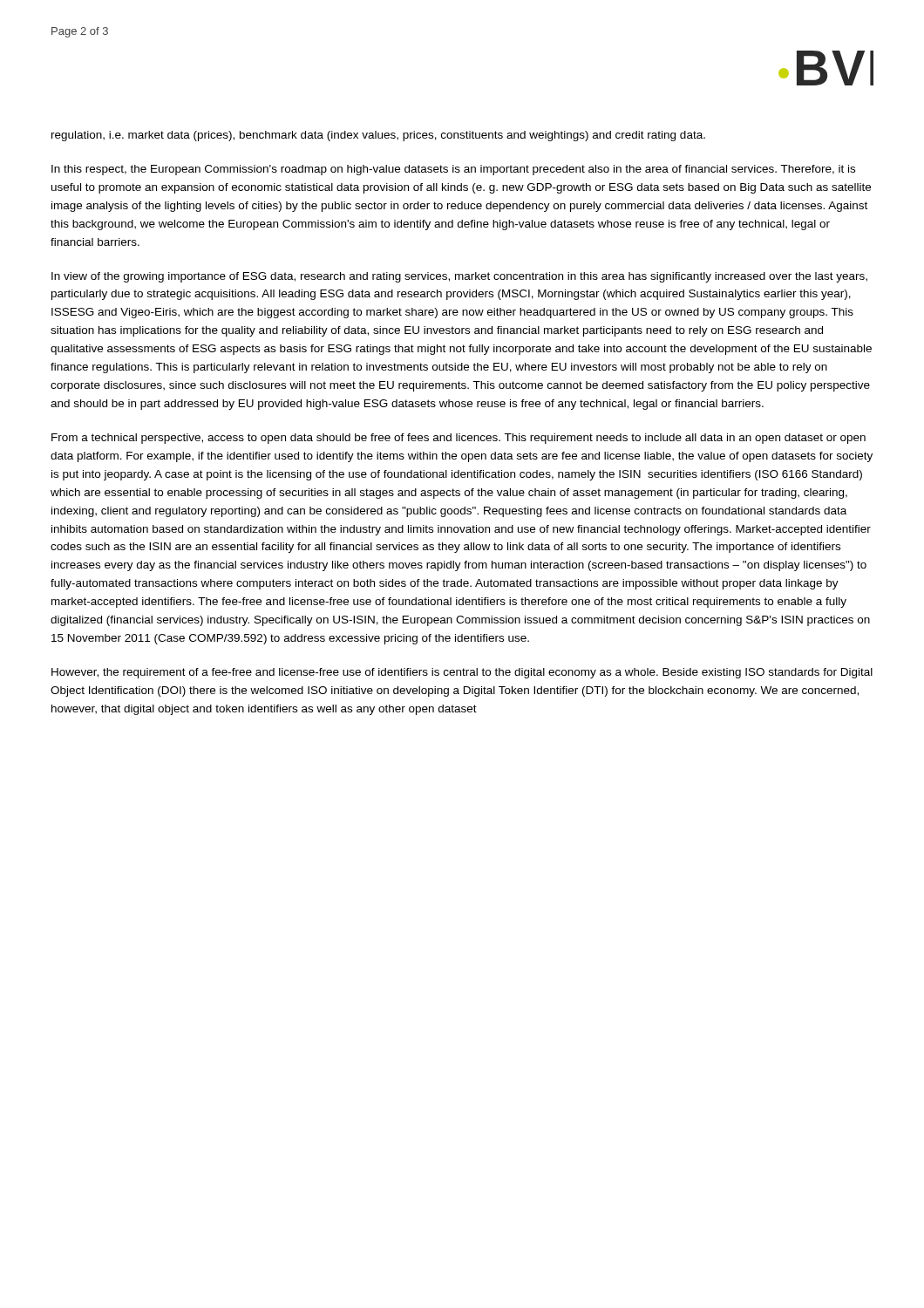Find the block on this page that starts "From a technical perspective,"
The width and height of the screenshot is (924, 1308).
(462, 538)
